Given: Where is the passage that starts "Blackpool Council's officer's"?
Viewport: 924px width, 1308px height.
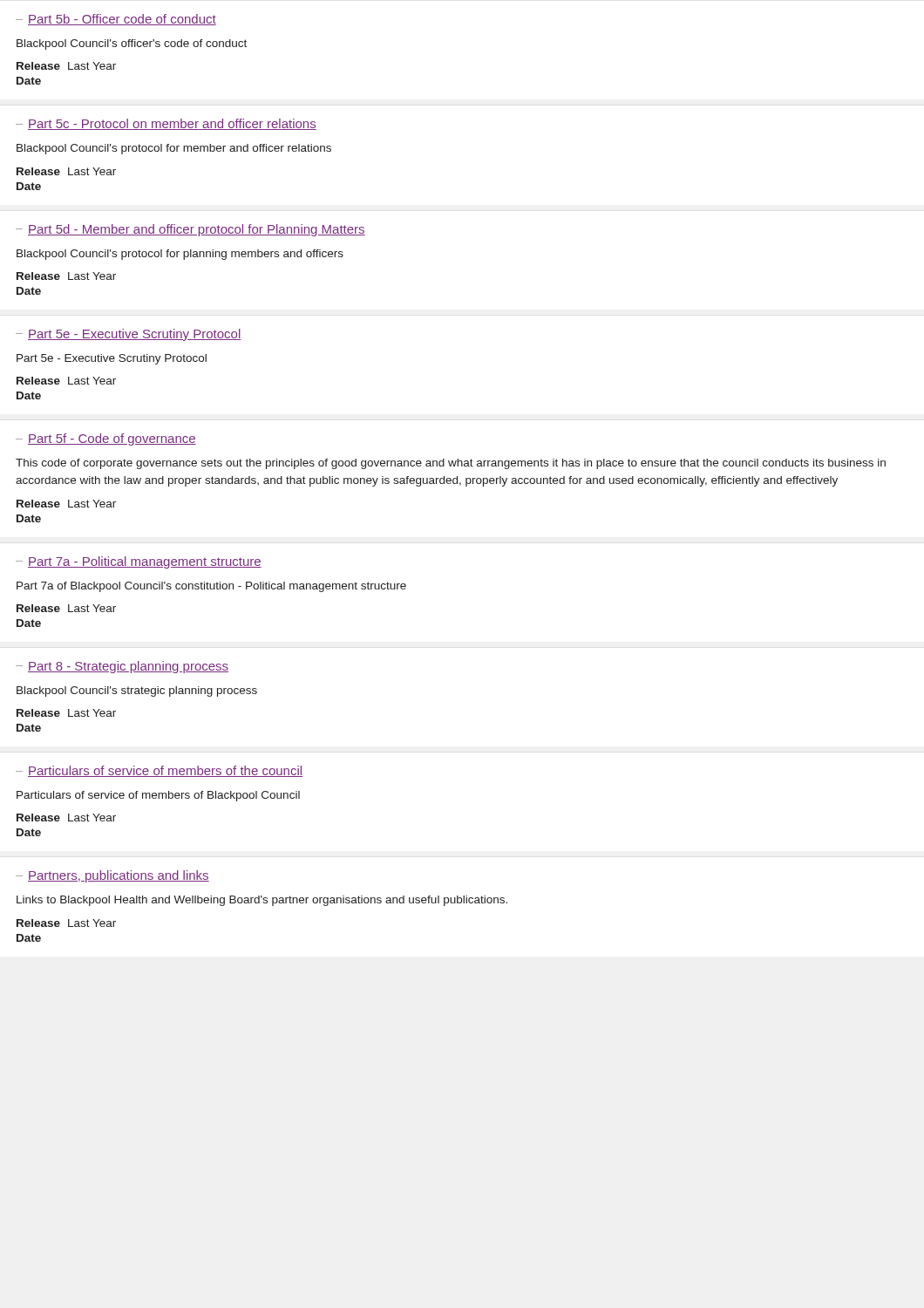Looking at the screenshot, I should pos(131,43).
